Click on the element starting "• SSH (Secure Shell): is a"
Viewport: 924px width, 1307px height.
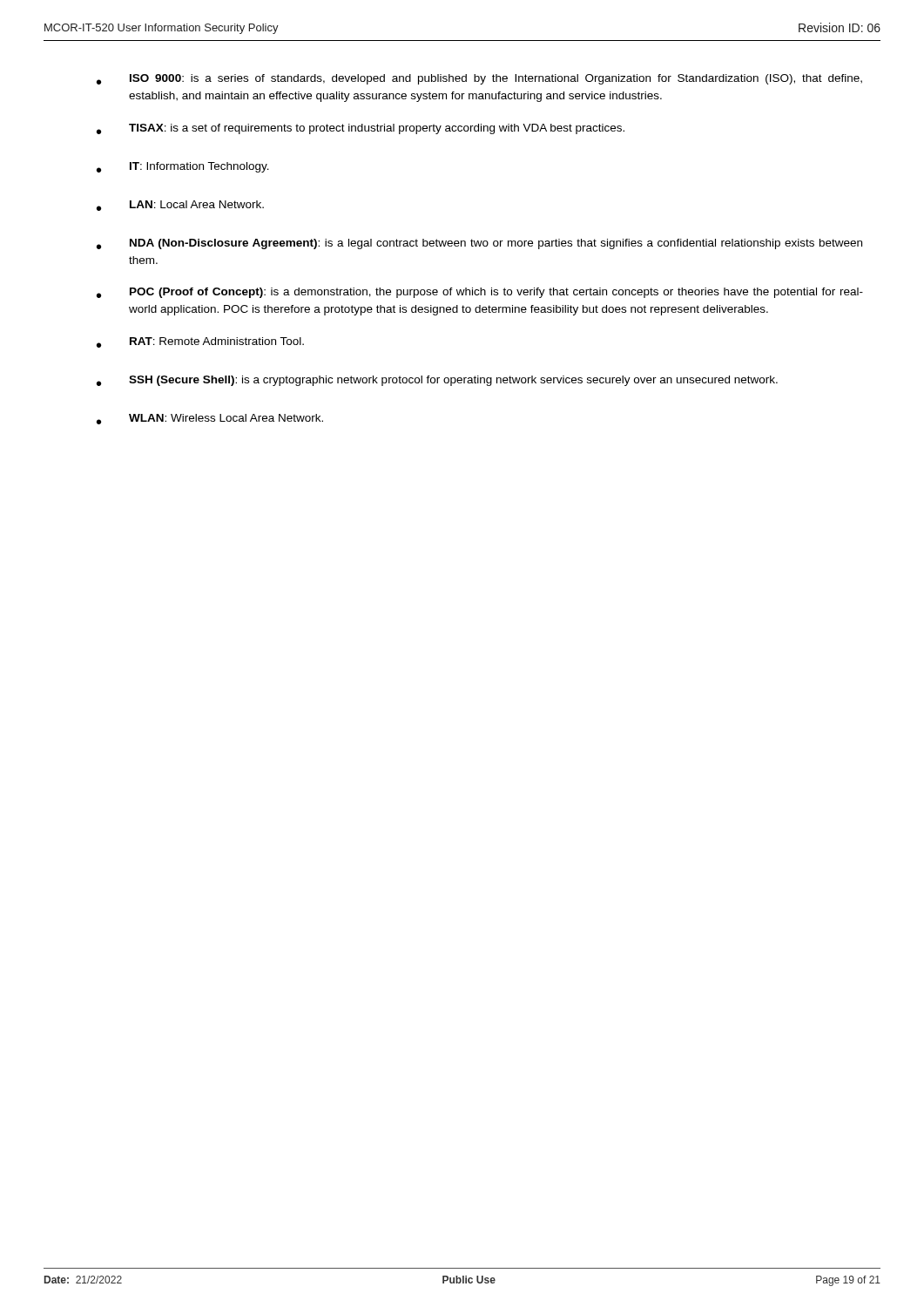[488, 383]
